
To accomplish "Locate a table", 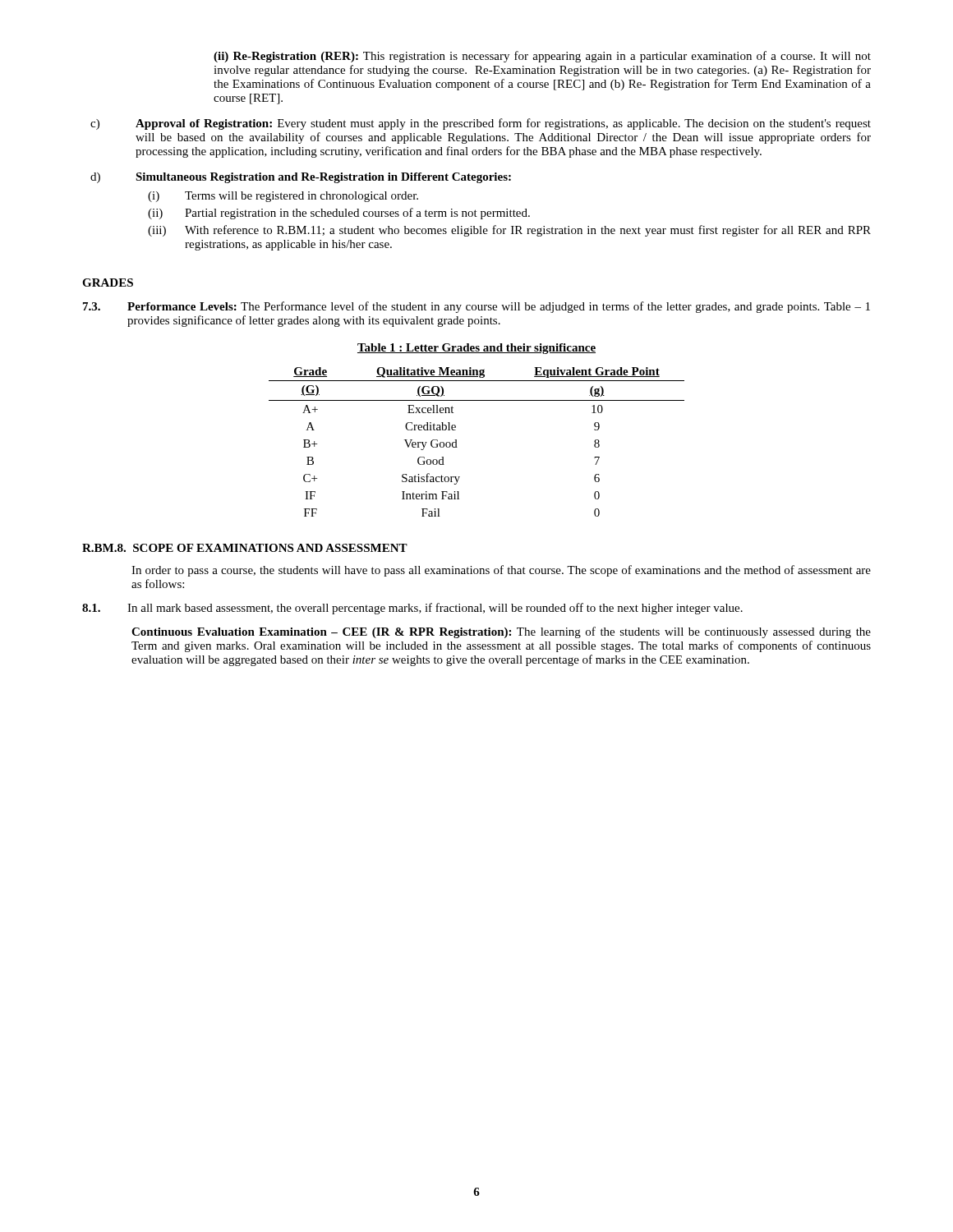I will [x=476, y=442].
